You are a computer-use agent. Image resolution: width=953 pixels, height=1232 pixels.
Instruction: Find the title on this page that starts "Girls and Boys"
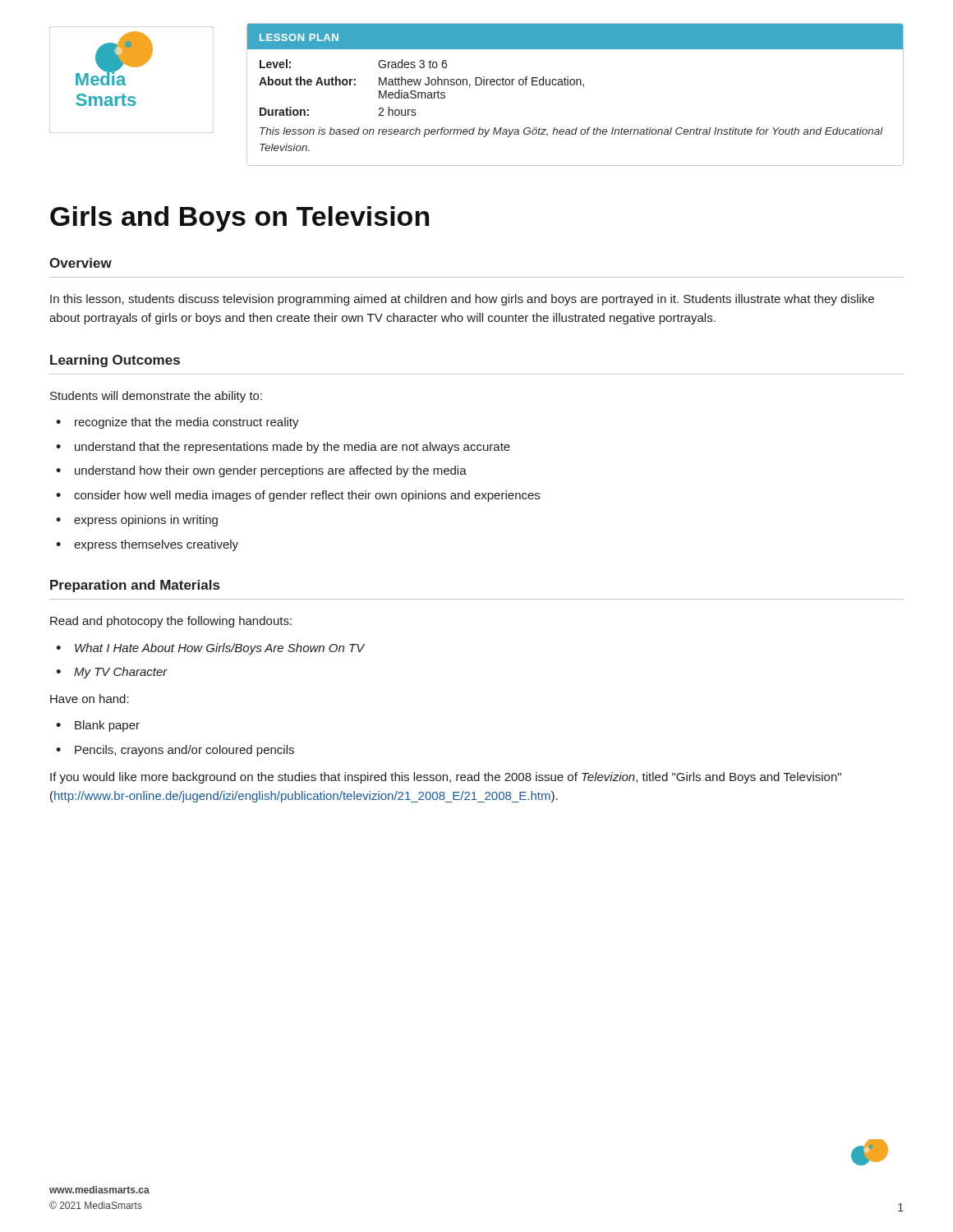(240, 216)
